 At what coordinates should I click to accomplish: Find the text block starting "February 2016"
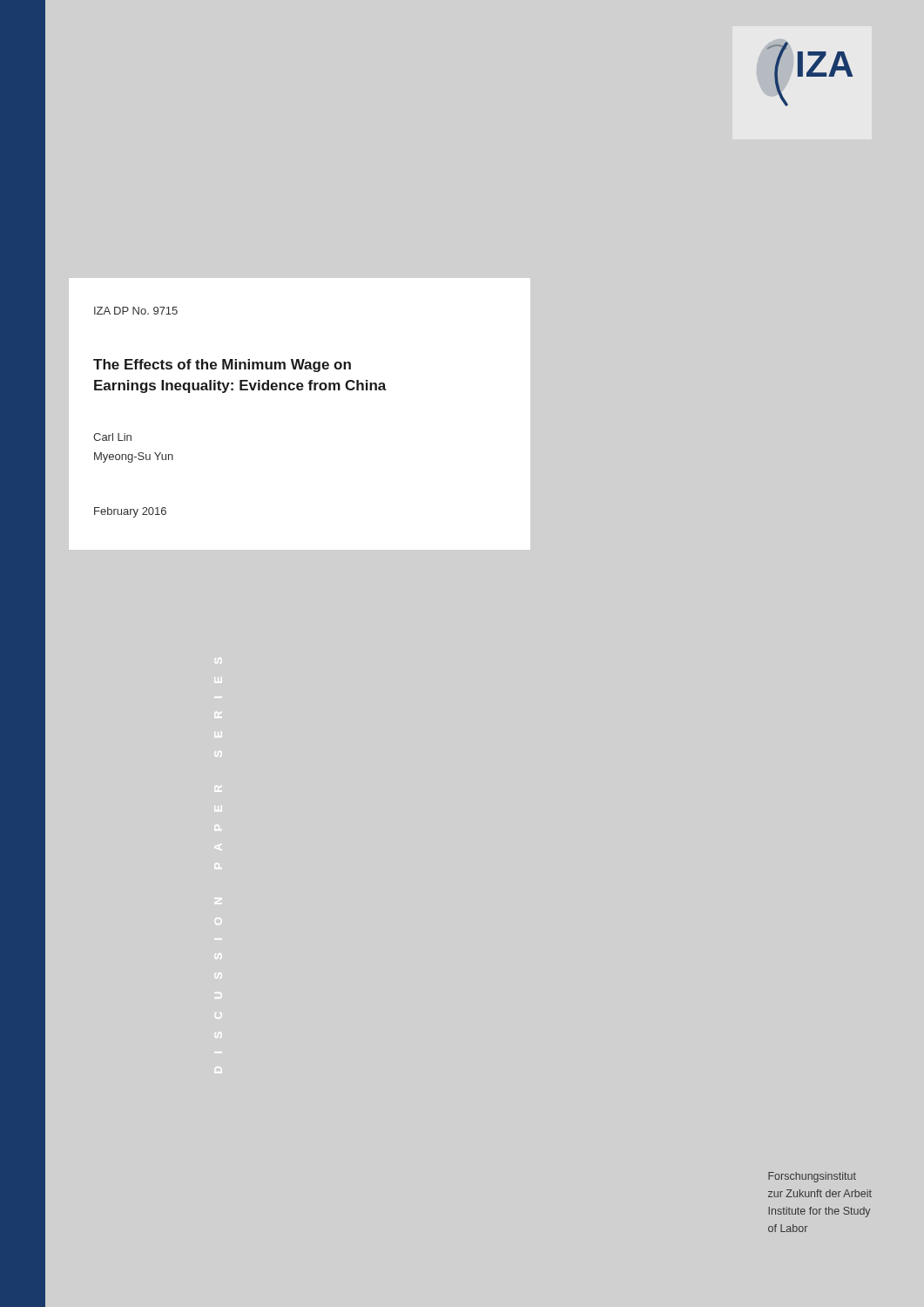(130, 511)
